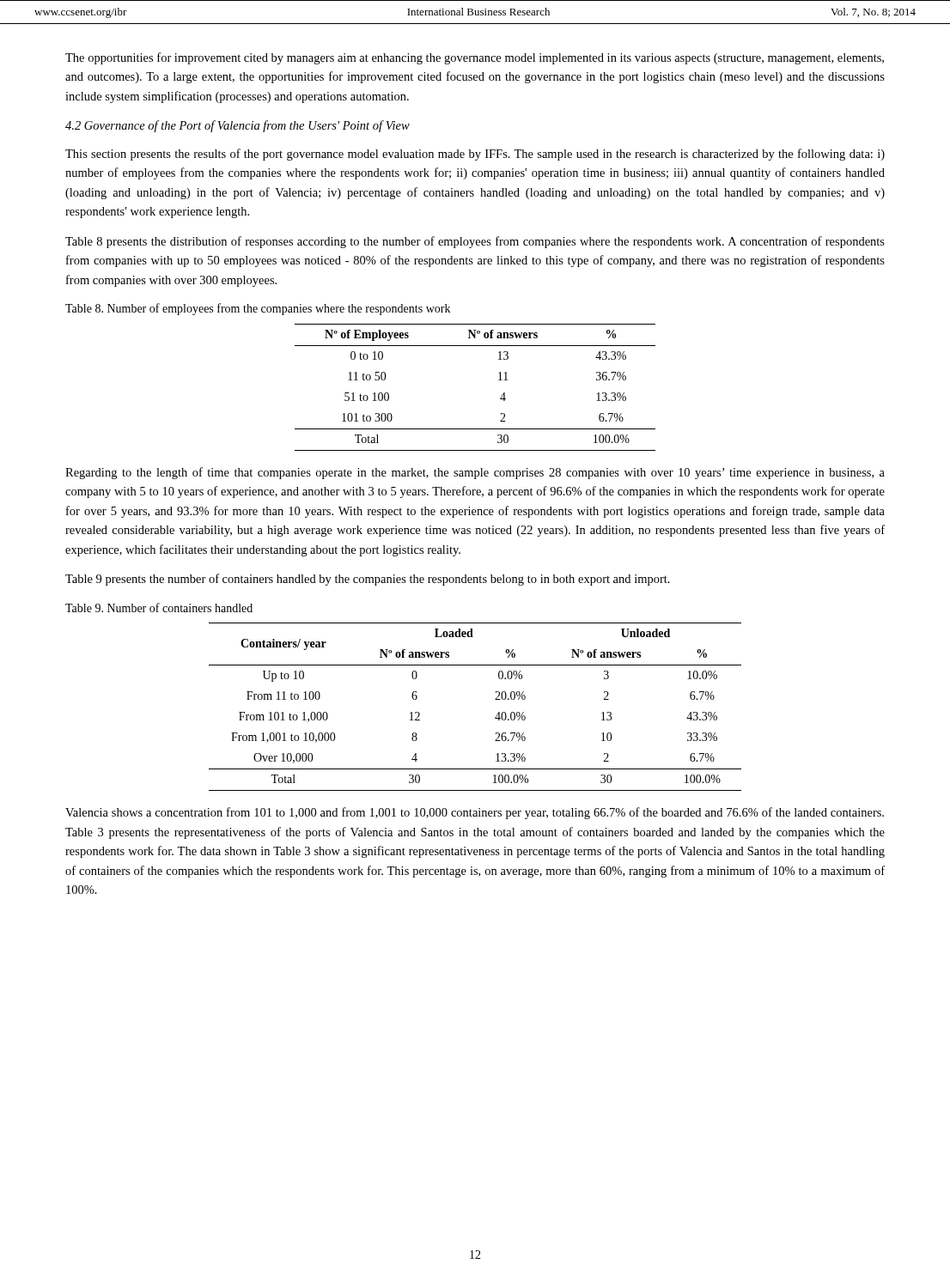The image size is (950, 1288).
Task: Locate the block of text that opens with "This section presents the results of the port"
Action: [x=475, y=183]
